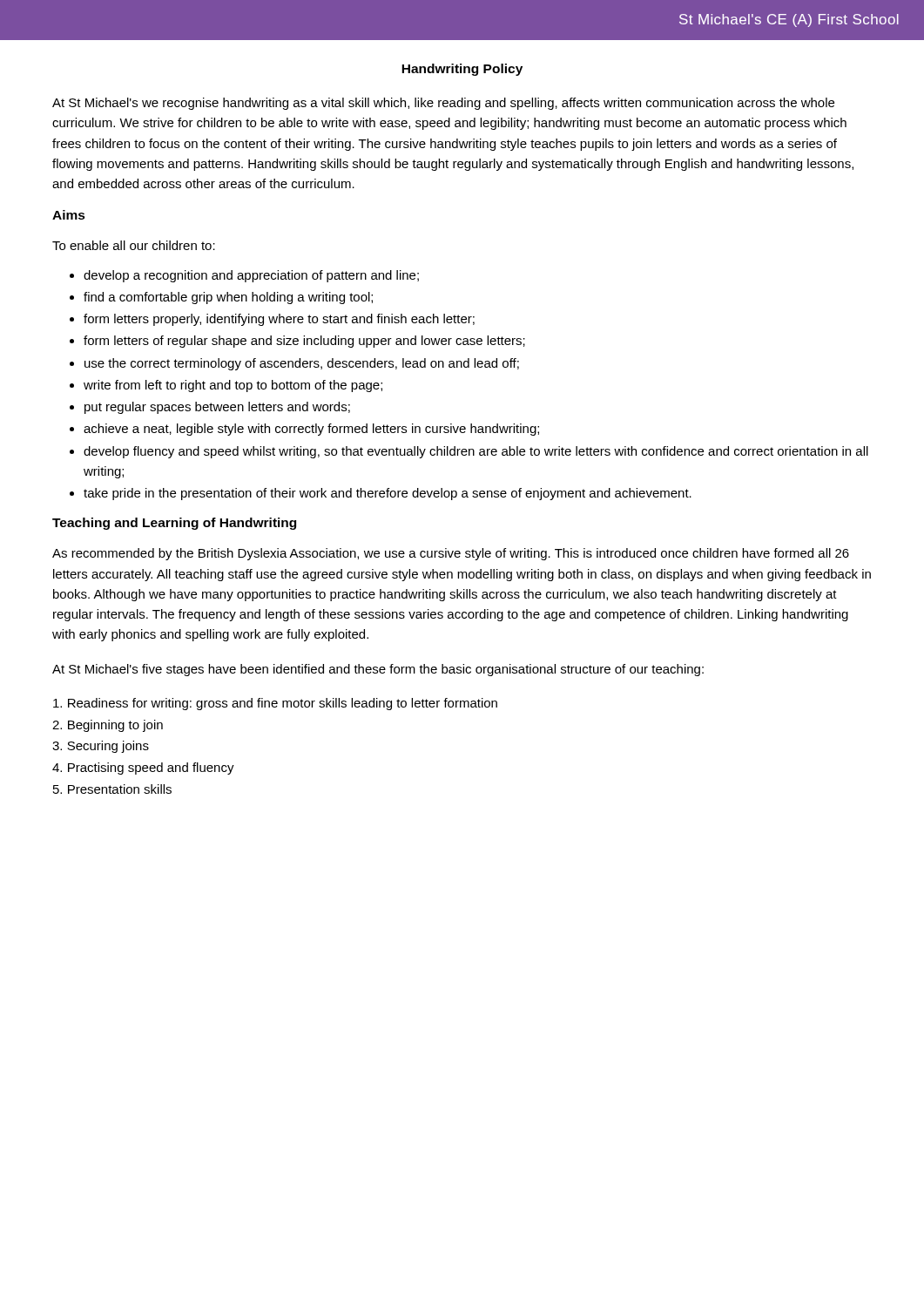The image size is (924, 1307).
Task: Find the region starting "At St Michael's five stages have been identified"
Action: [378, 668]
